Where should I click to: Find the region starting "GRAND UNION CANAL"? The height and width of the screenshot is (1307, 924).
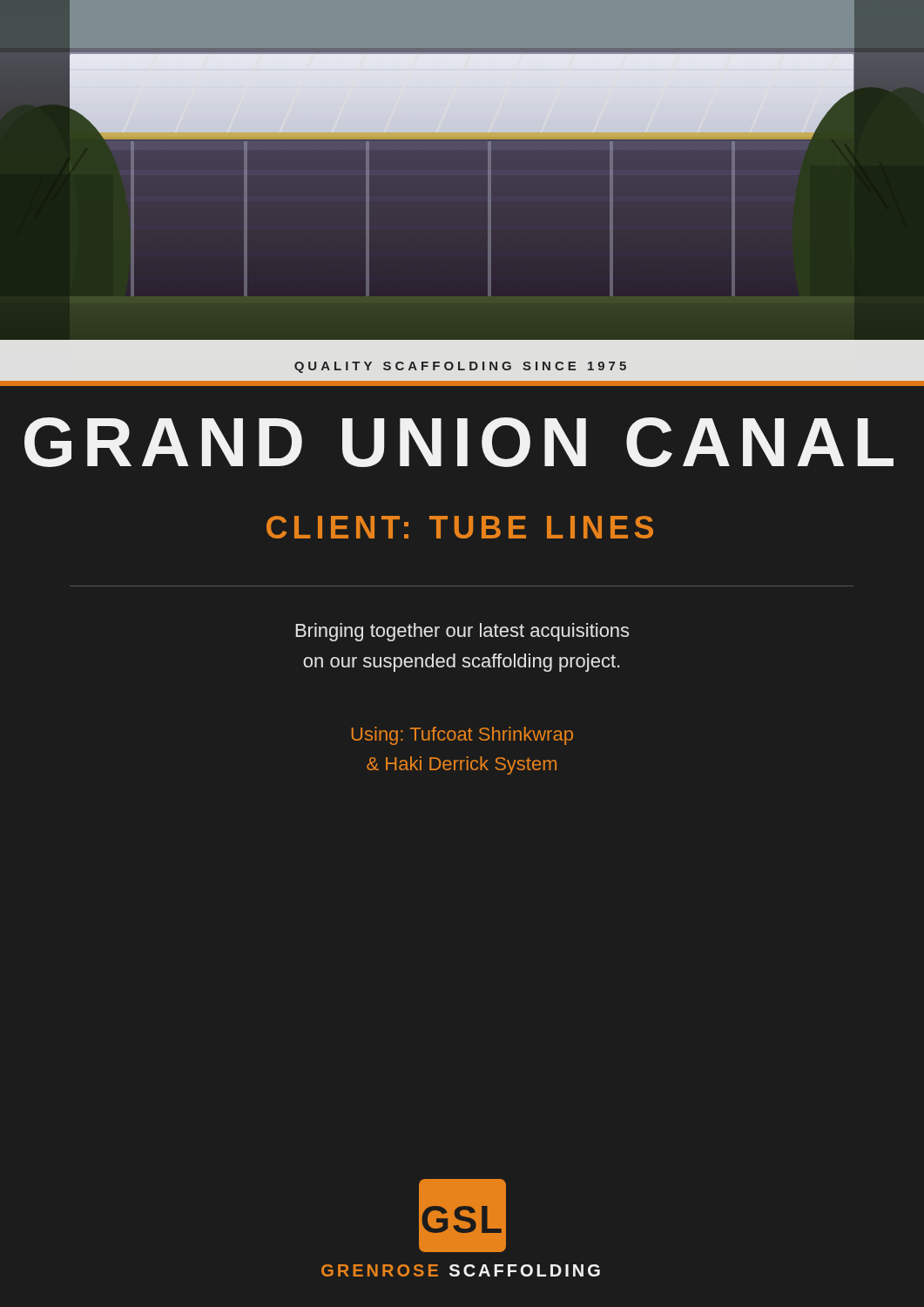coord(462,442)
